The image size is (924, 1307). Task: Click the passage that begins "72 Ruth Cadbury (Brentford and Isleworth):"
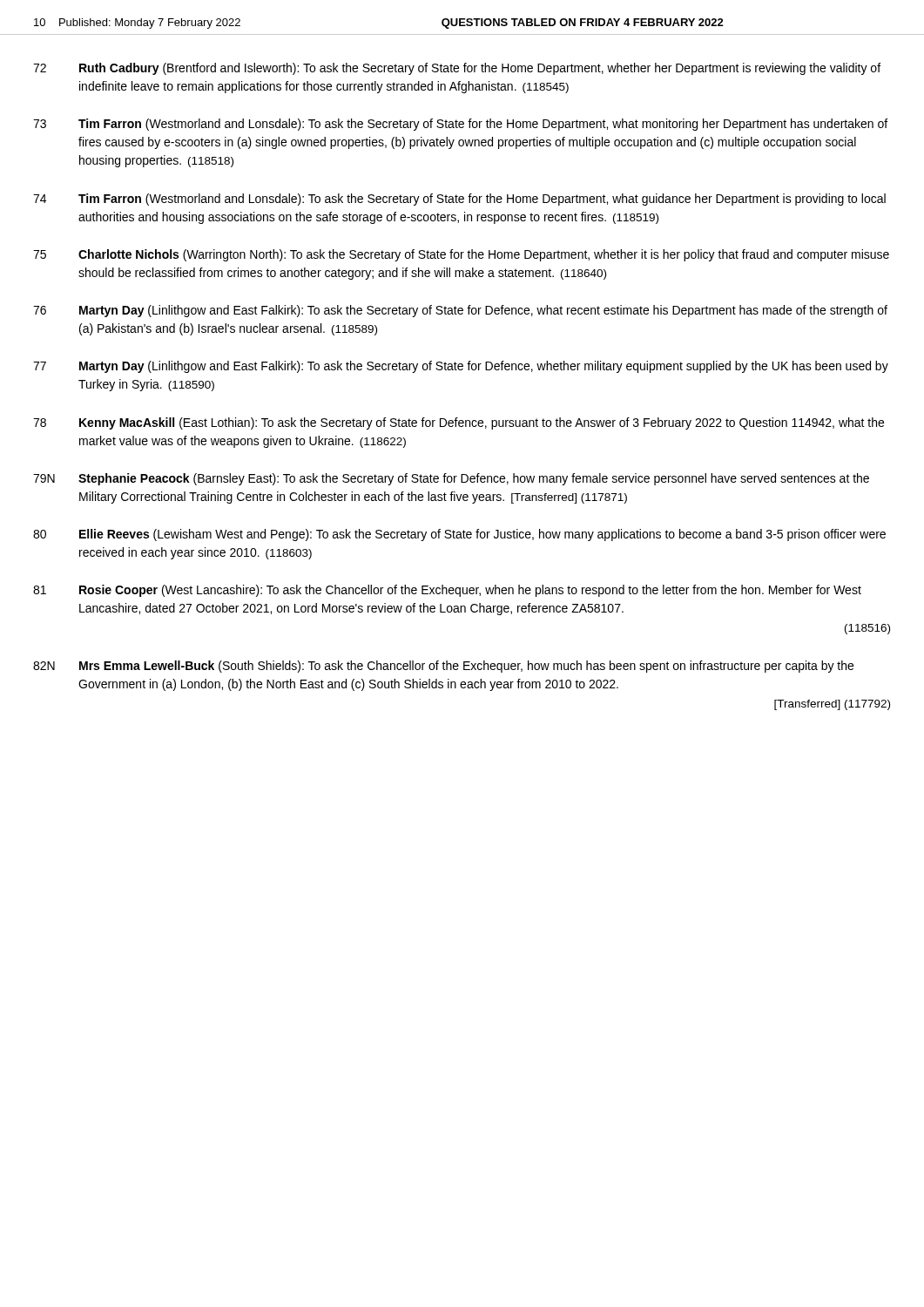[x=462, y=78]
